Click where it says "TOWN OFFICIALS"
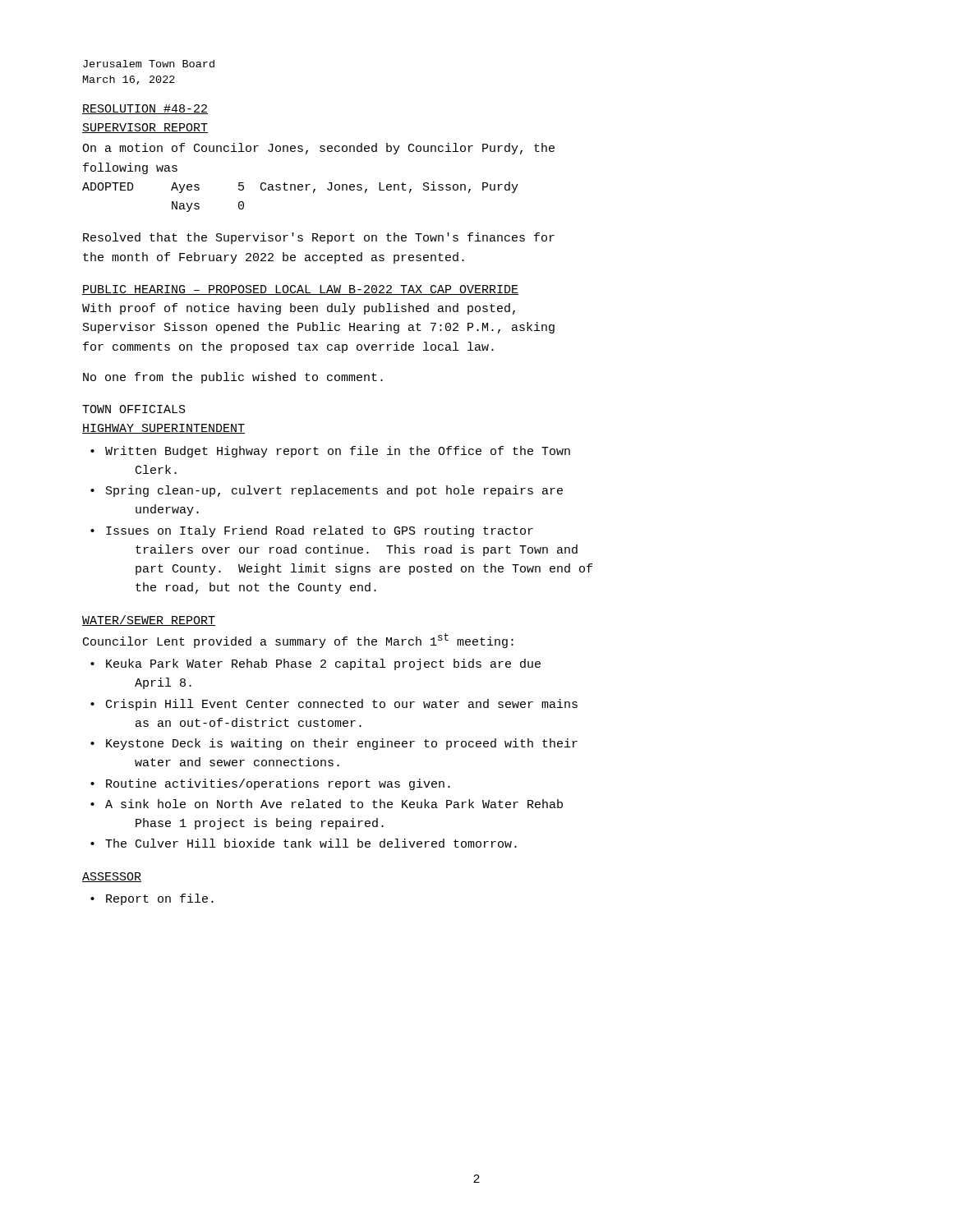Viewport: 953px width, 1232px height. coord(134,410)
